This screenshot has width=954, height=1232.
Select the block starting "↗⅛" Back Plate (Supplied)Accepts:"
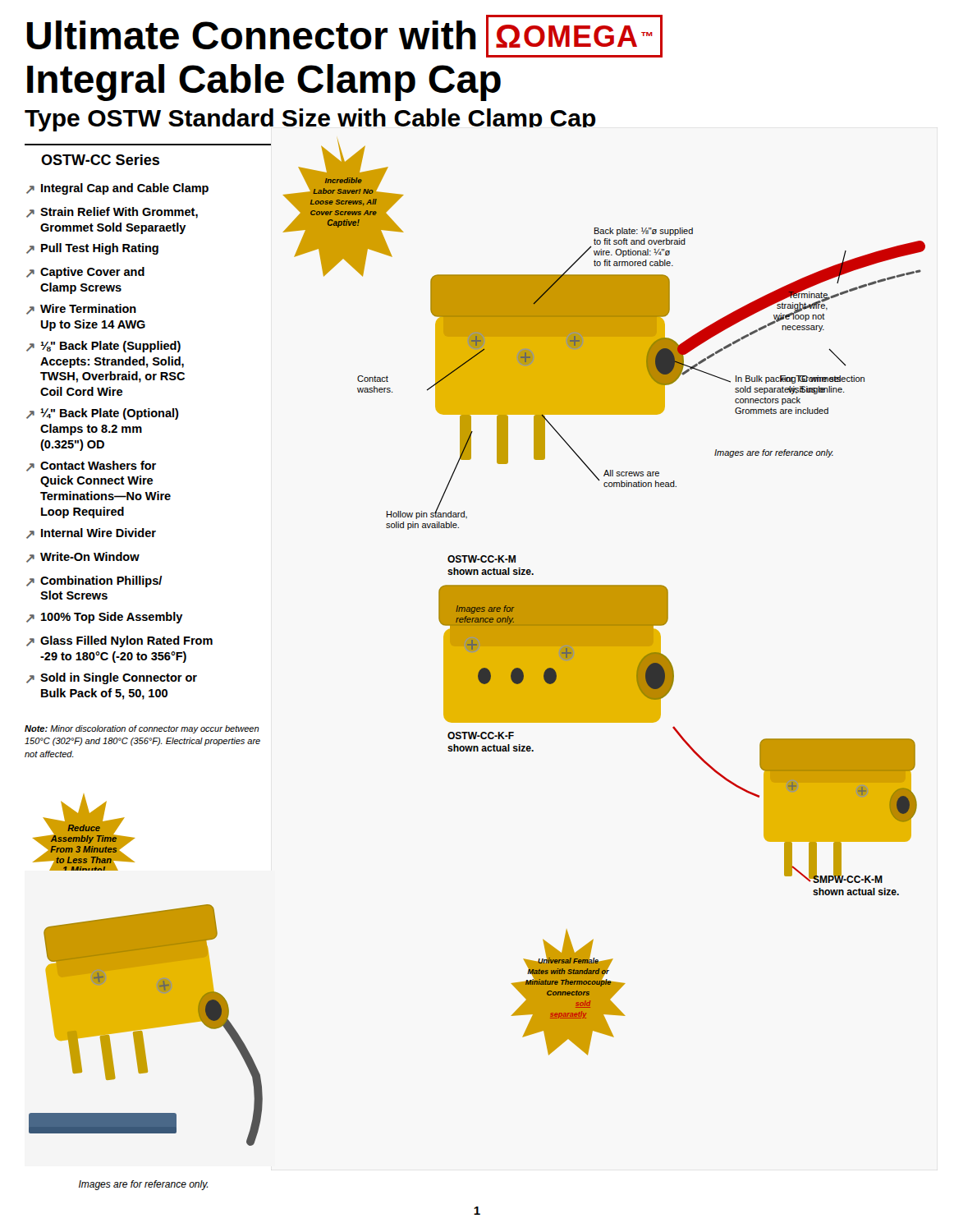click(x=105, y=369)
